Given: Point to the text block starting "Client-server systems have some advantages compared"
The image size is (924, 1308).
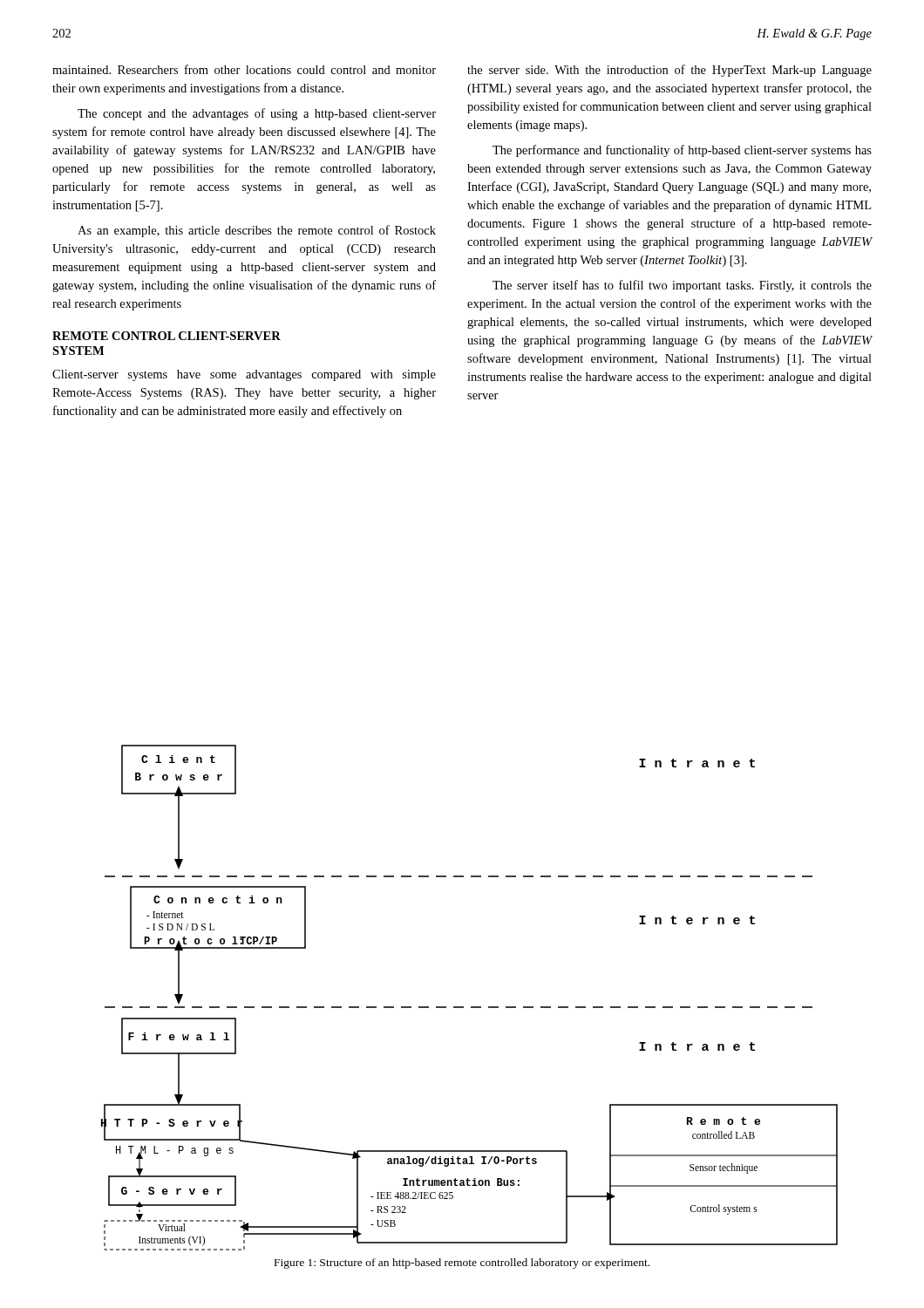Looking at the screenshot, I should [x=244, y=393].
